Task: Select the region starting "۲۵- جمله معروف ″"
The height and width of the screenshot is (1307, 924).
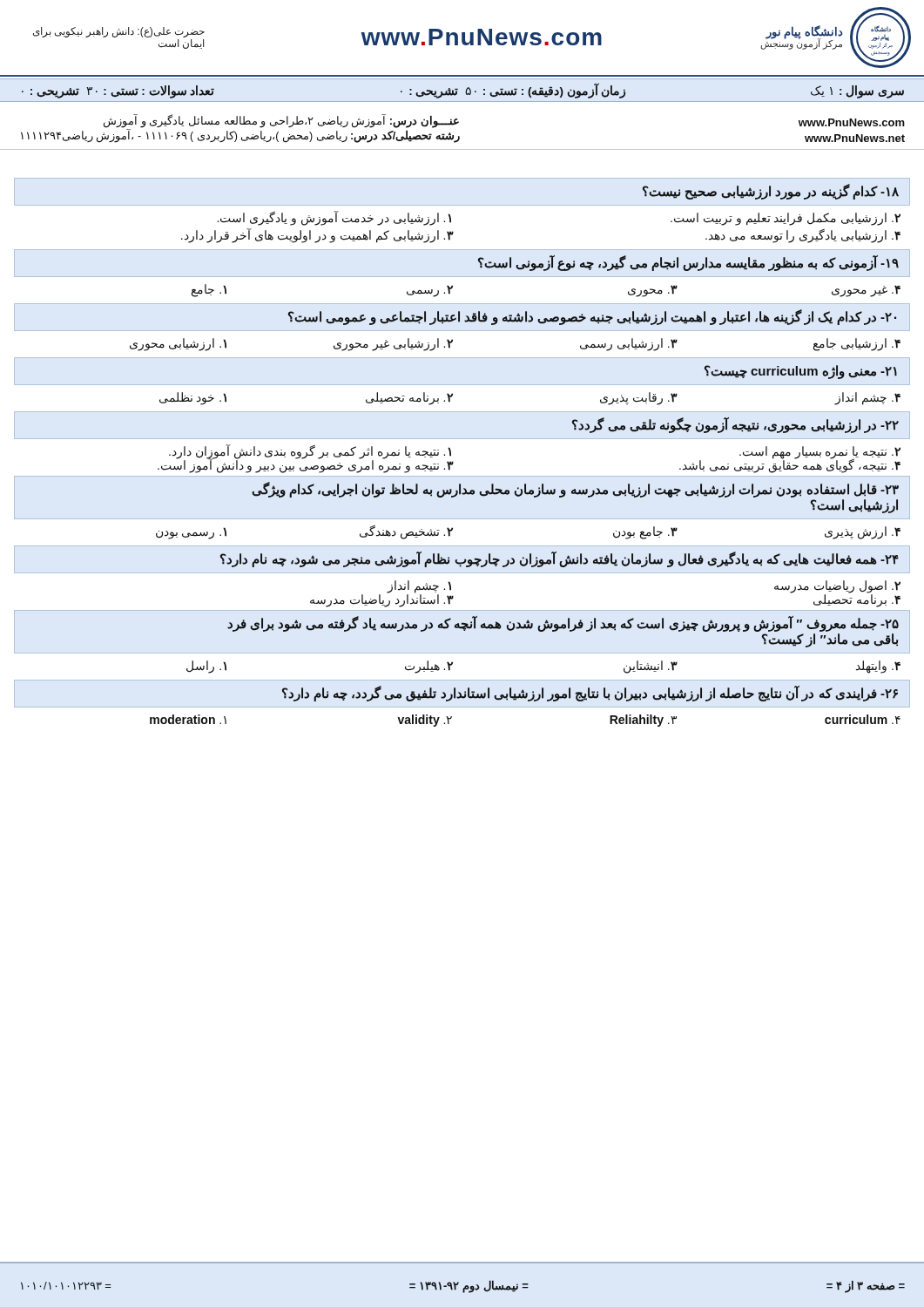Action: [563, 631]
